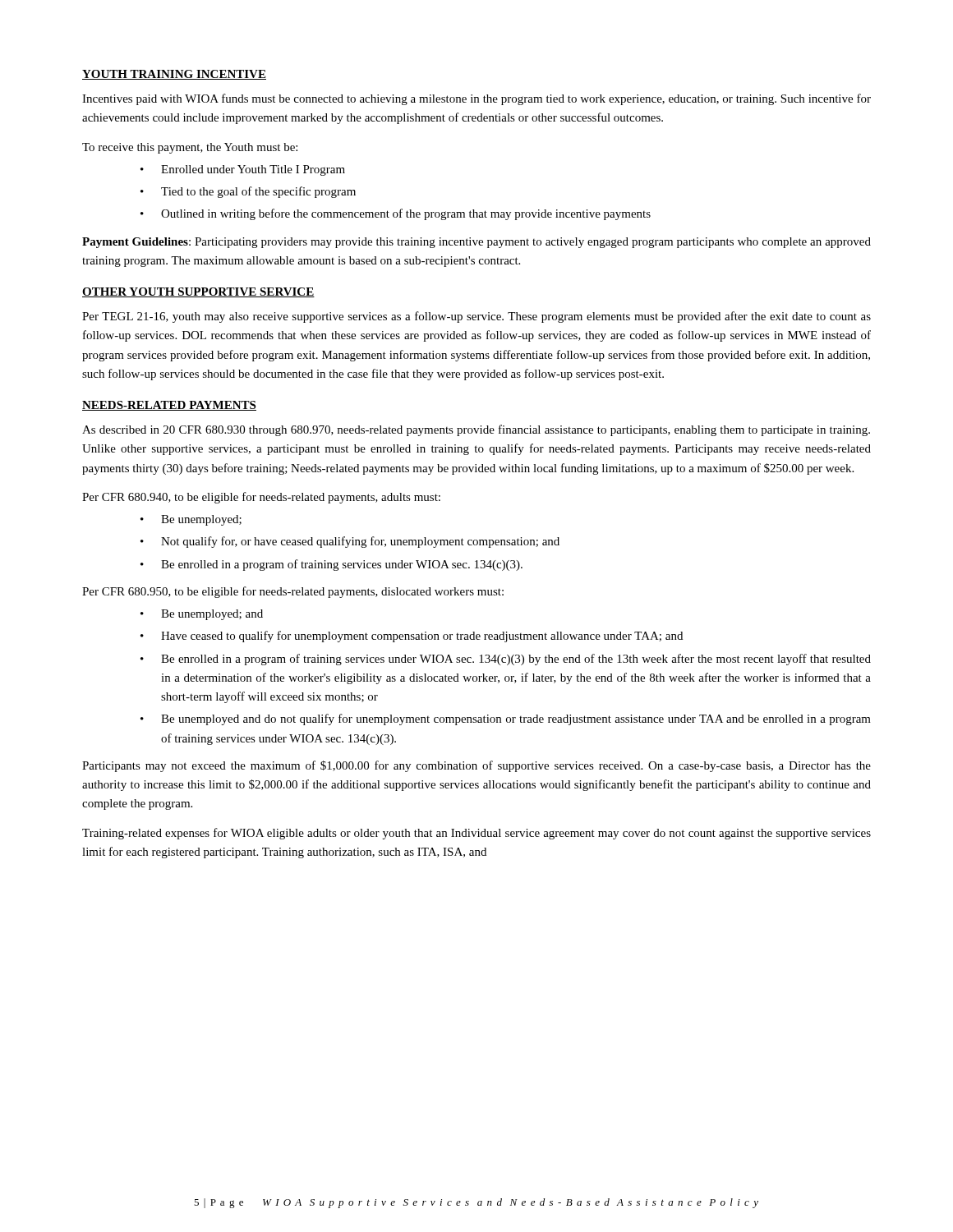Locate the block of text that opens with "• Be unemployed and do not qualify for"

pyautogui.click(x=505, y=729)
